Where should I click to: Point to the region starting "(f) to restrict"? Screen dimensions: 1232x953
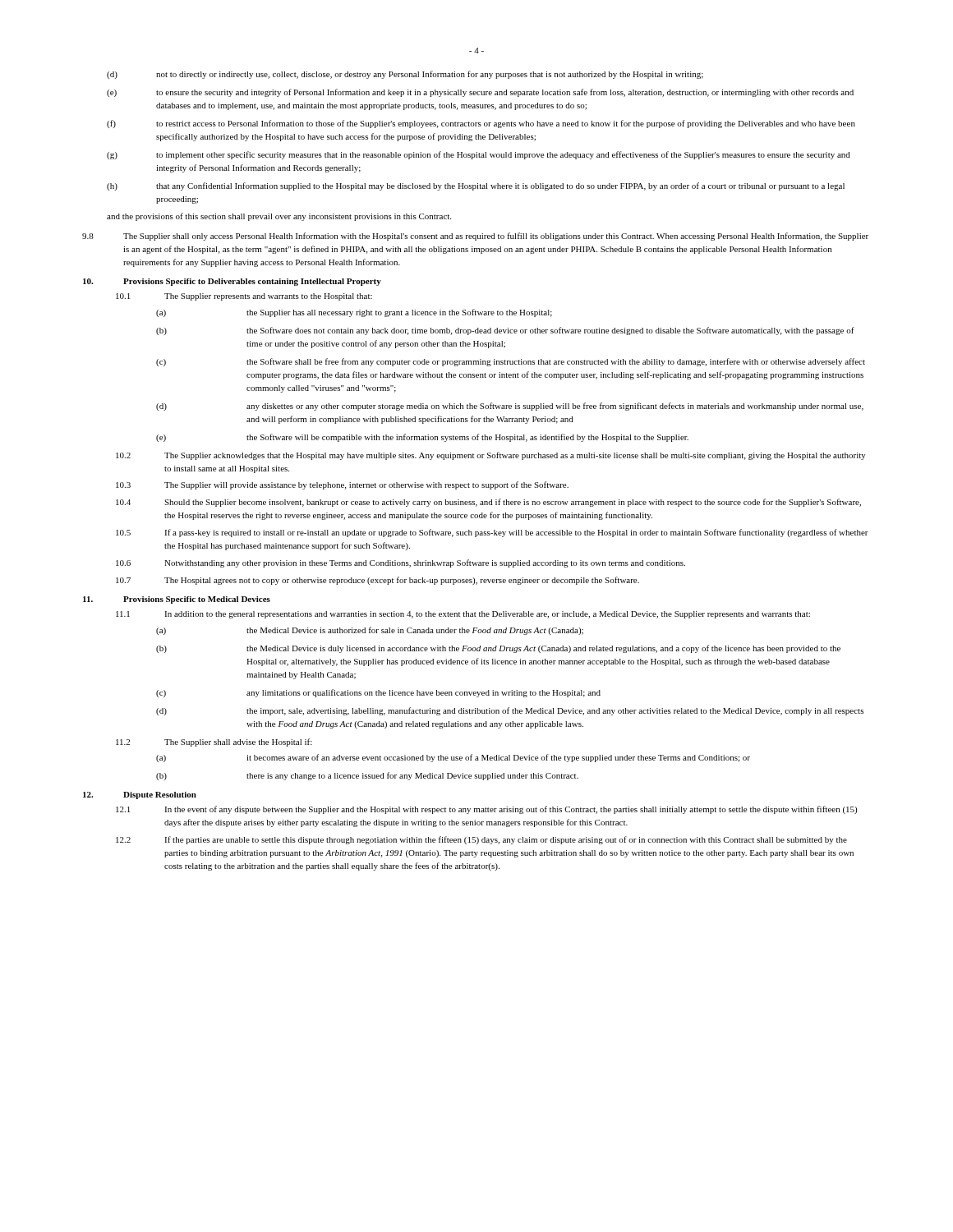(x=476, y=130)
